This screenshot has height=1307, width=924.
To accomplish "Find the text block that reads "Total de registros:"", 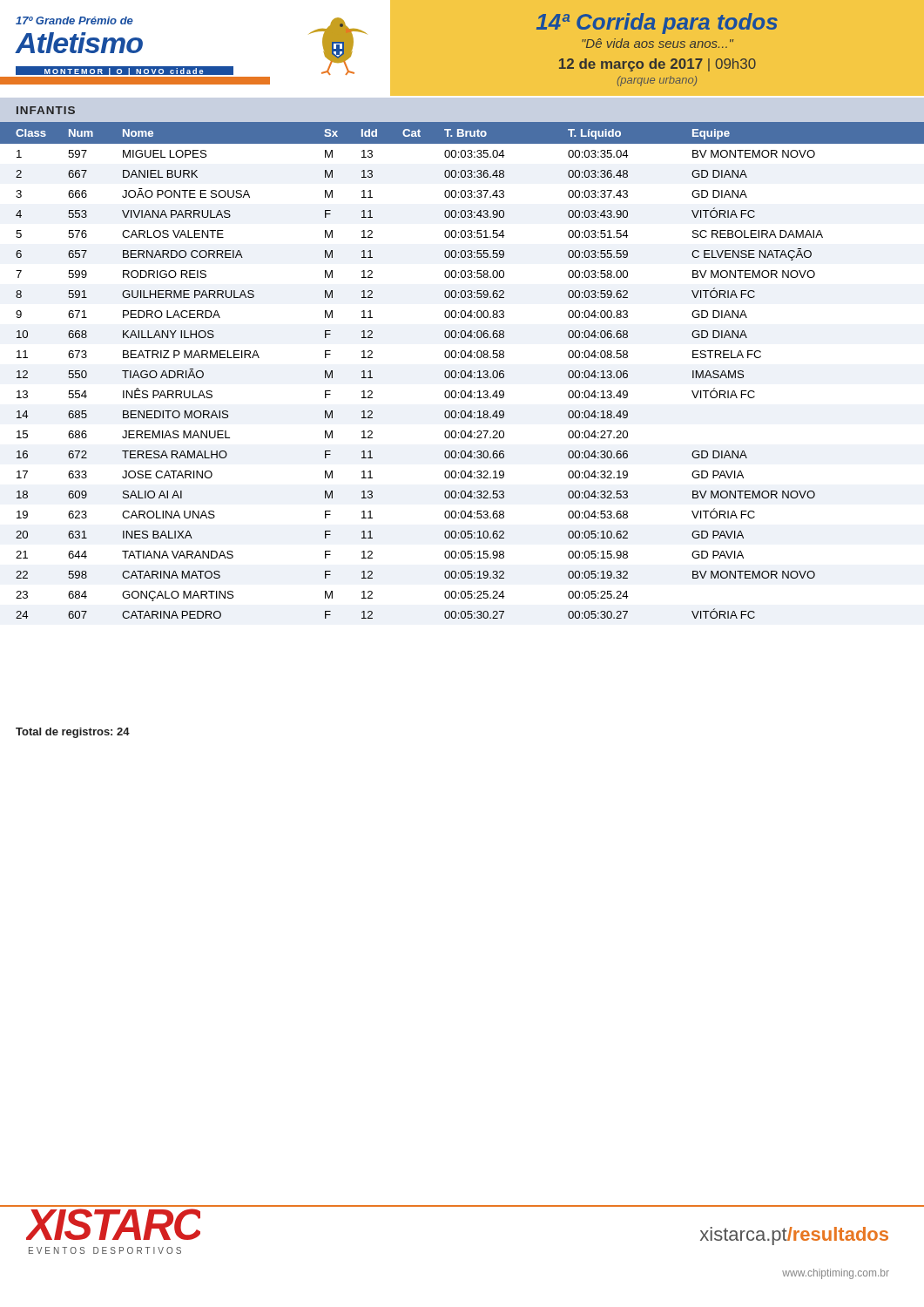I will [73, 732].
